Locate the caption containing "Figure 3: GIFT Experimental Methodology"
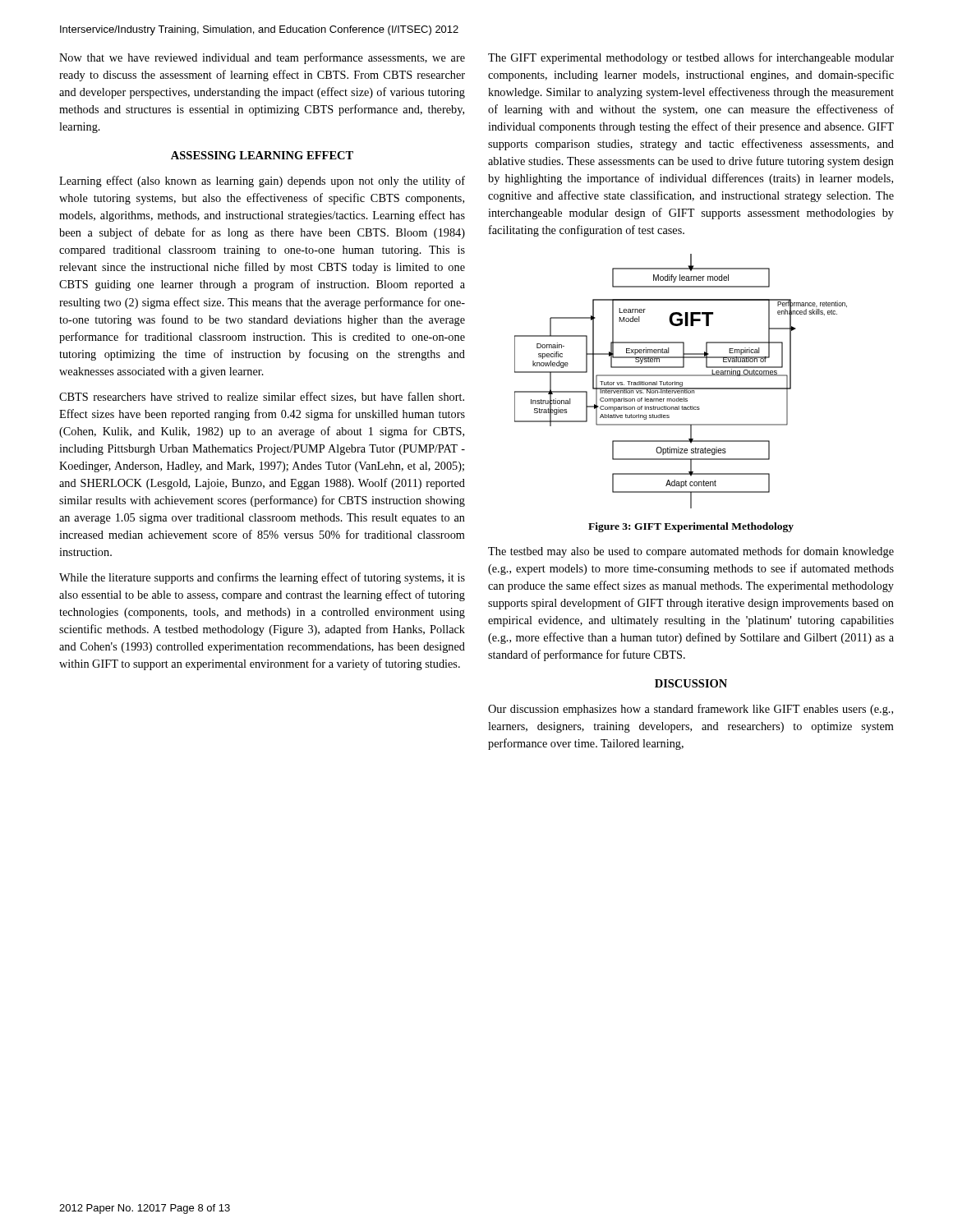The height and width of the screenshot is (1232, 953). [x=691, y=526]
